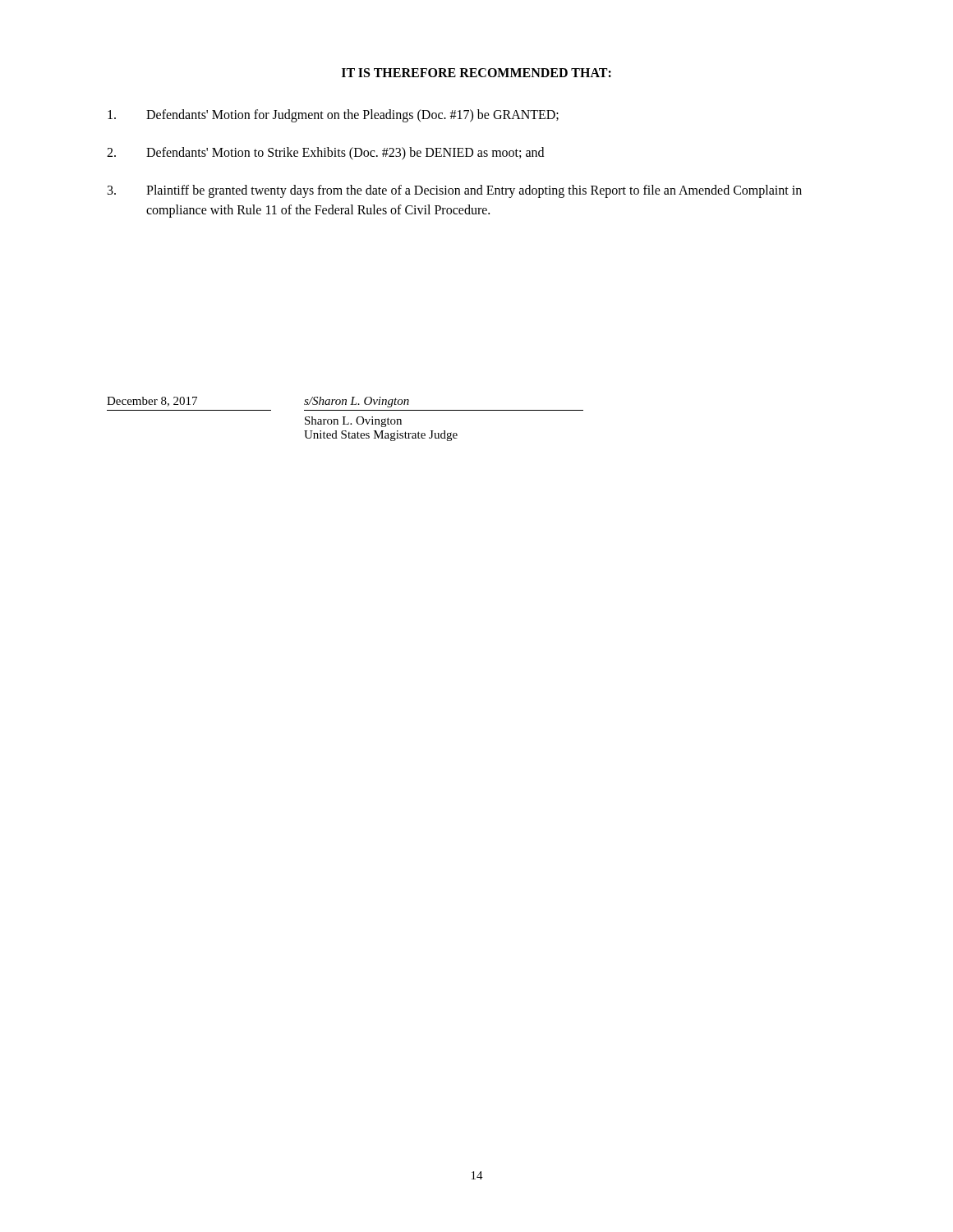Navigate to the element starting "IT IS THEREFORE RECOMMENDED THAT:"

click(476, 73)
